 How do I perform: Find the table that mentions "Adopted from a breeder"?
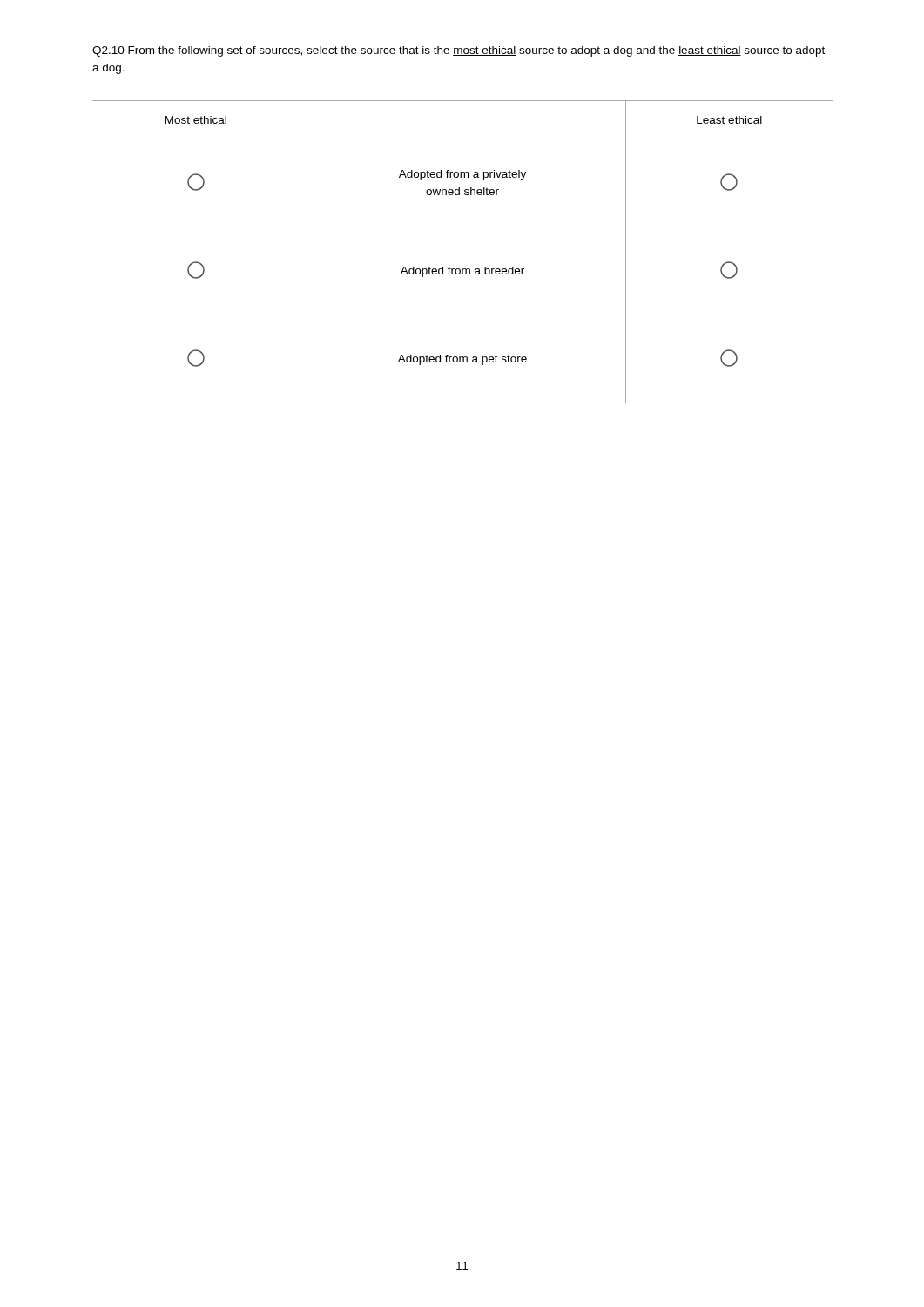(462, 252)
